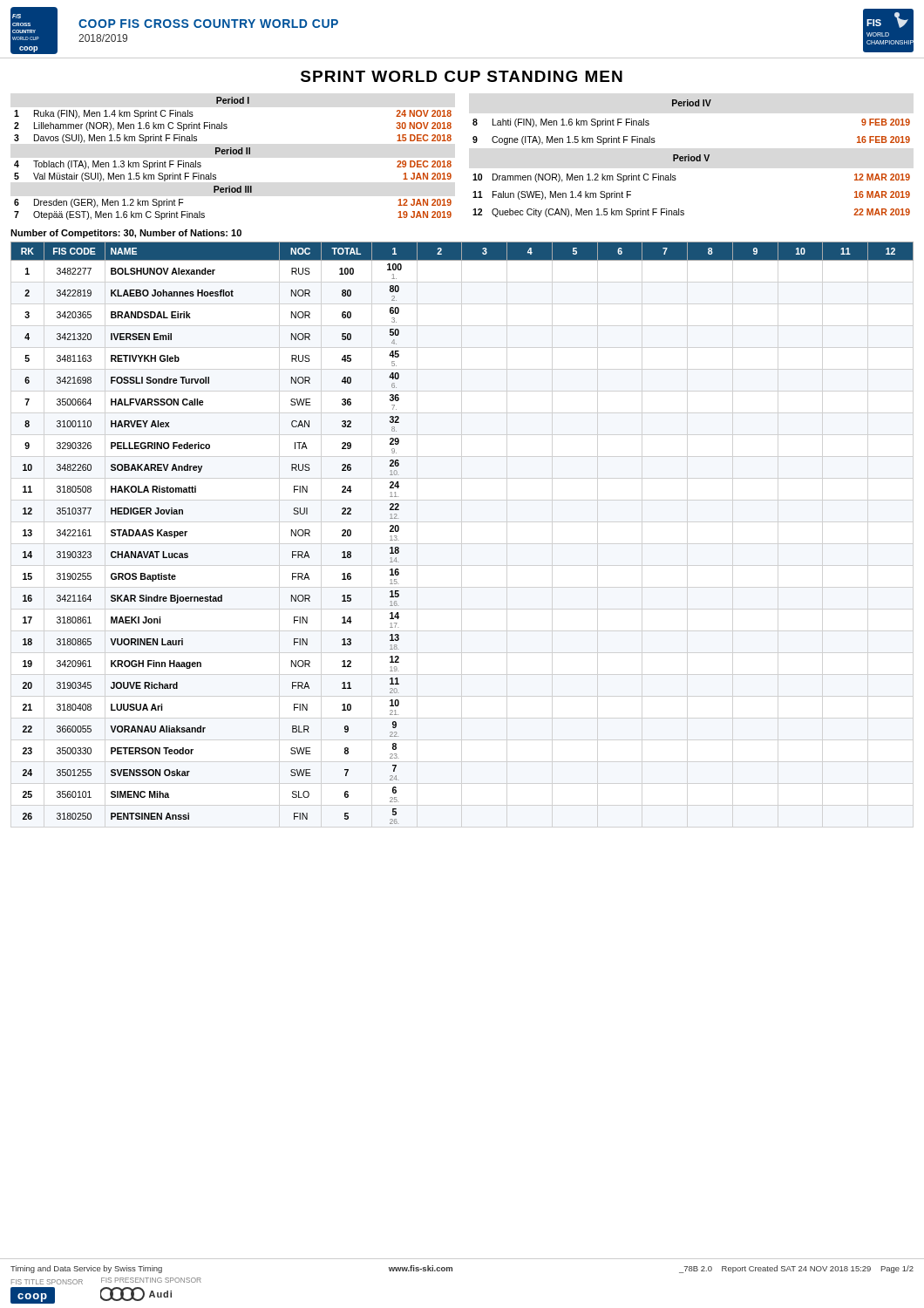
Task: Find the table that mentions "8 23."
Action: click(x=462, y=535)
